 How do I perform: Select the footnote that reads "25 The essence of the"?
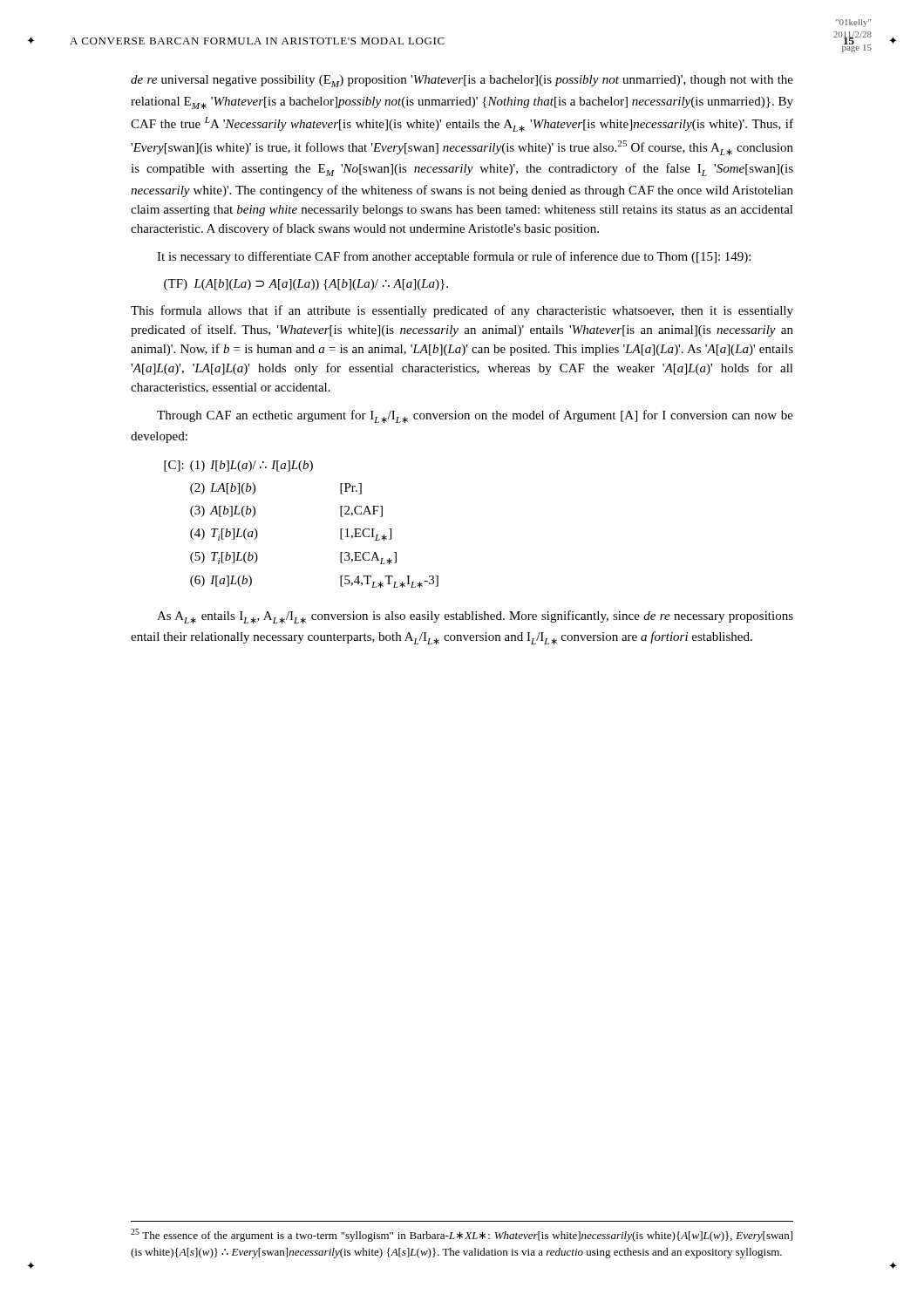point(462,1243)
